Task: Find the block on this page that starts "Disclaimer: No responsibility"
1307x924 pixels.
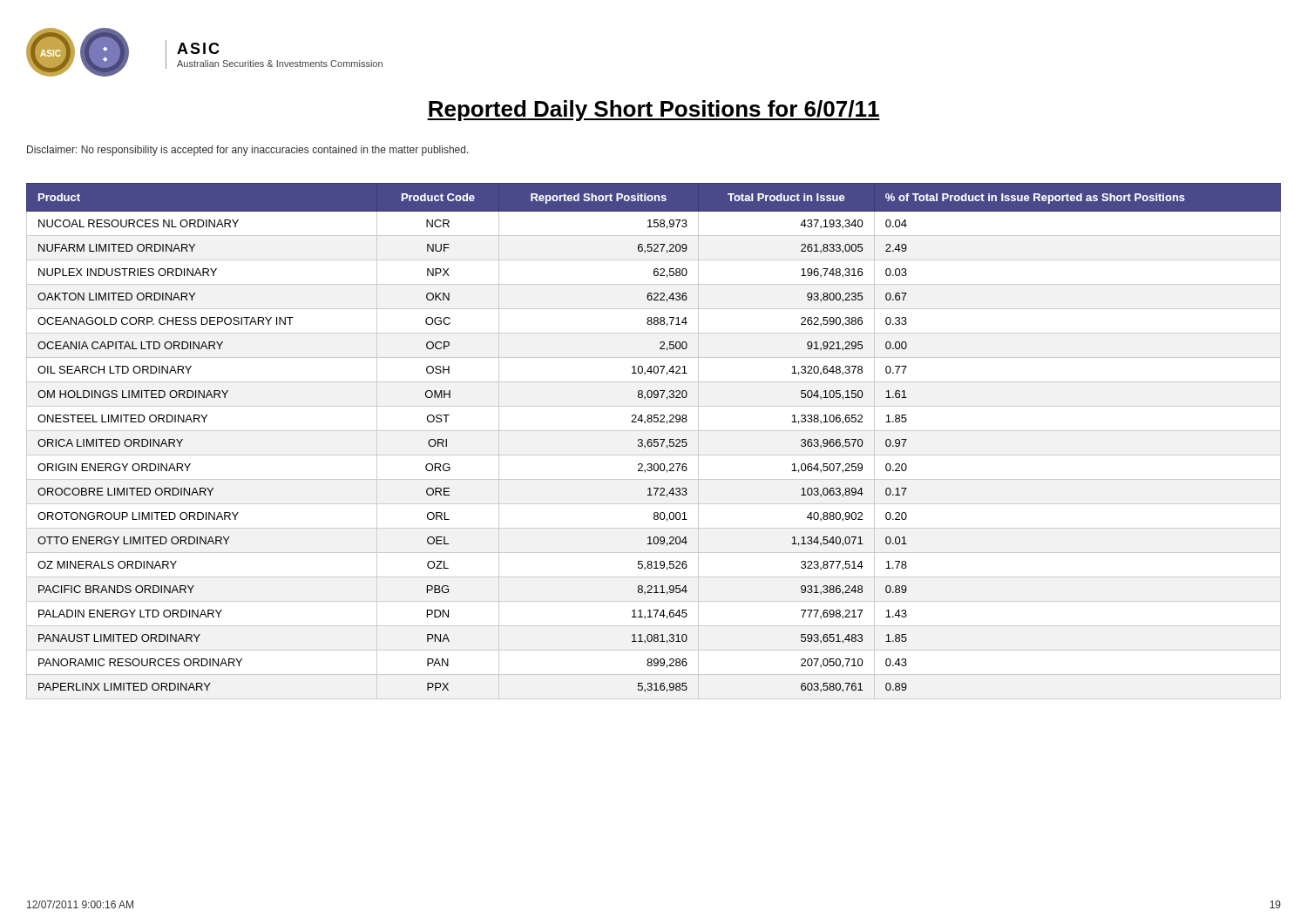Action: 248,150
